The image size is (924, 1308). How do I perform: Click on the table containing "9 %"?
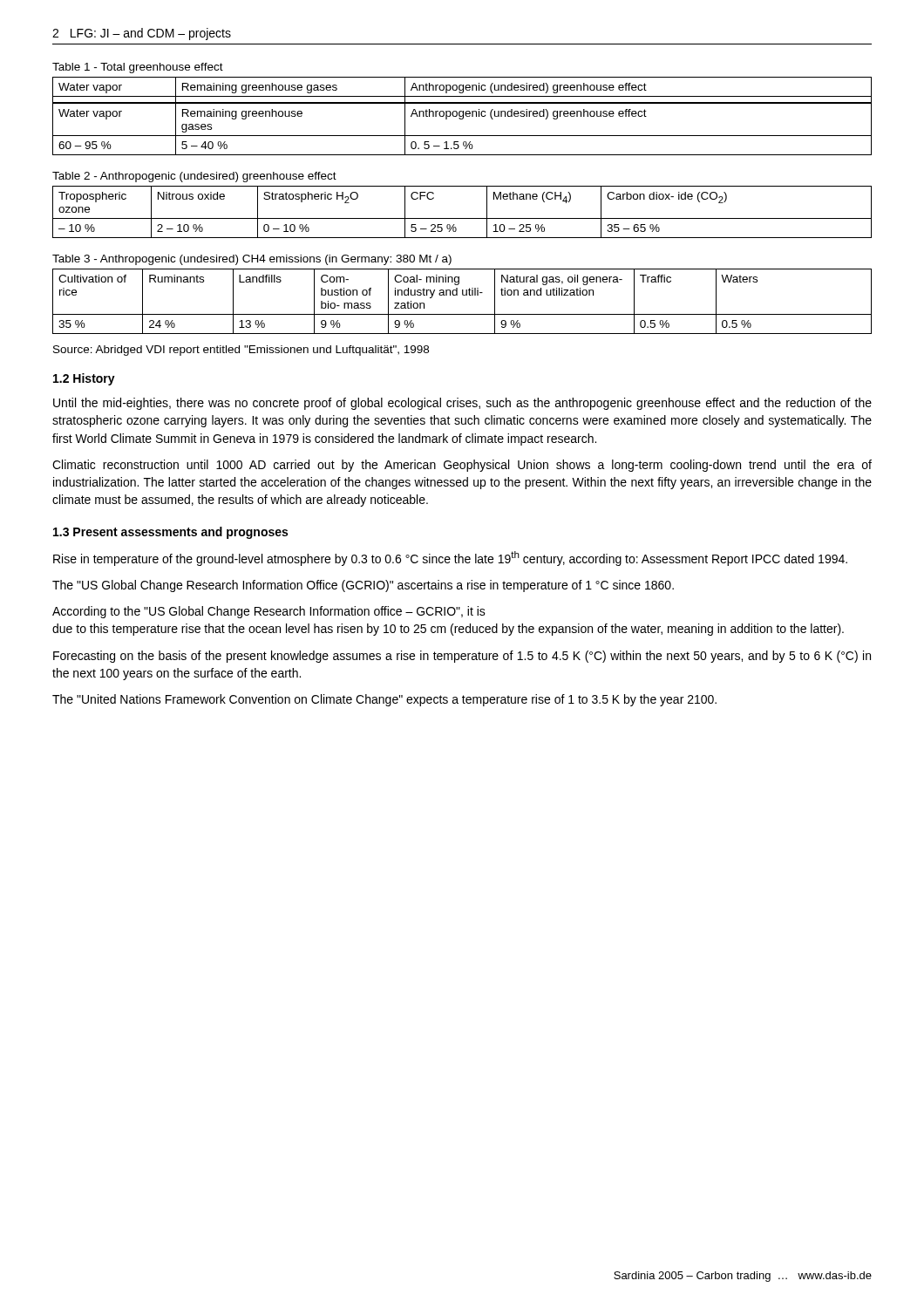462,301
